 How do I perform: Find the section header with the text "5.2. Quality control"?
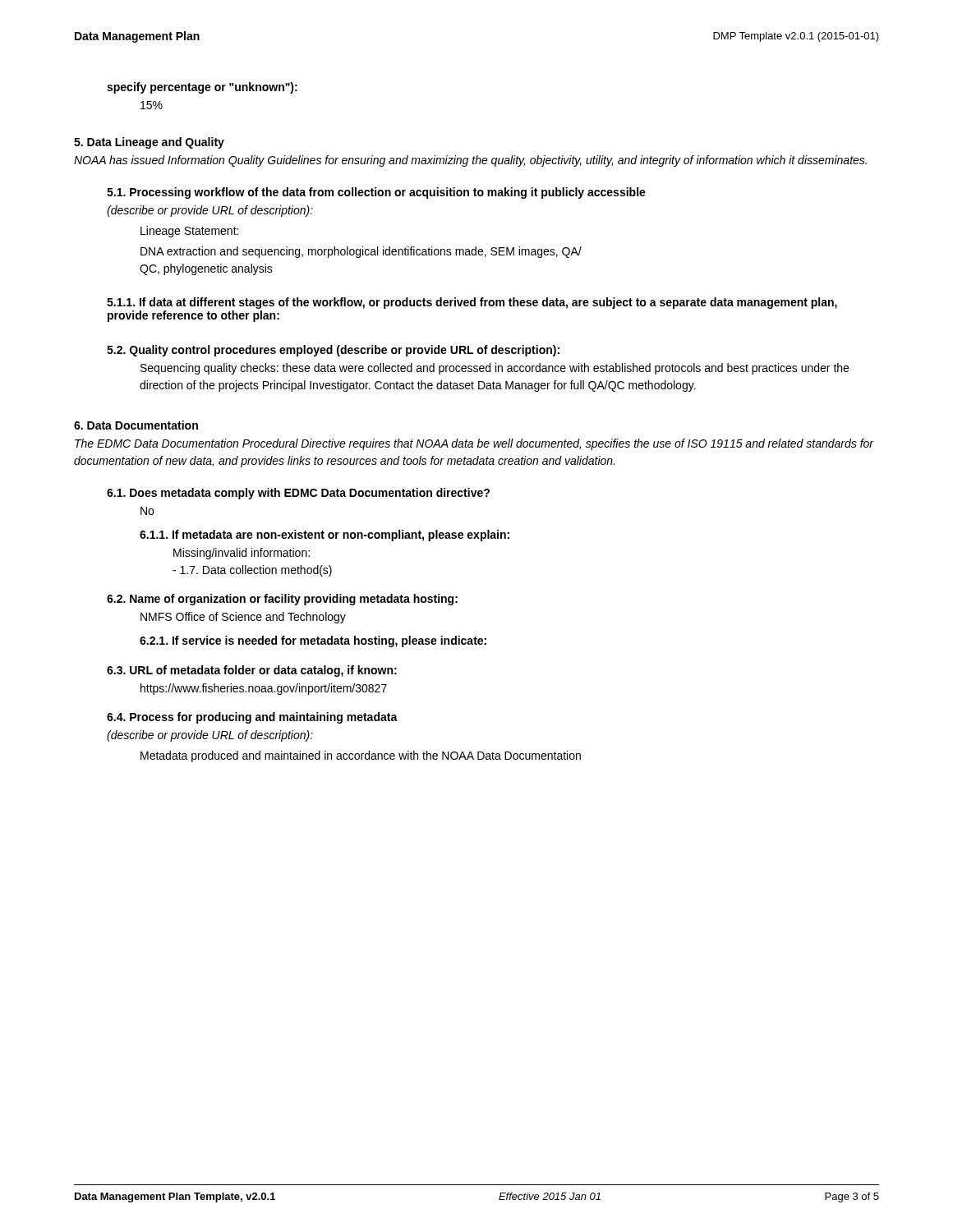(334, 350)
